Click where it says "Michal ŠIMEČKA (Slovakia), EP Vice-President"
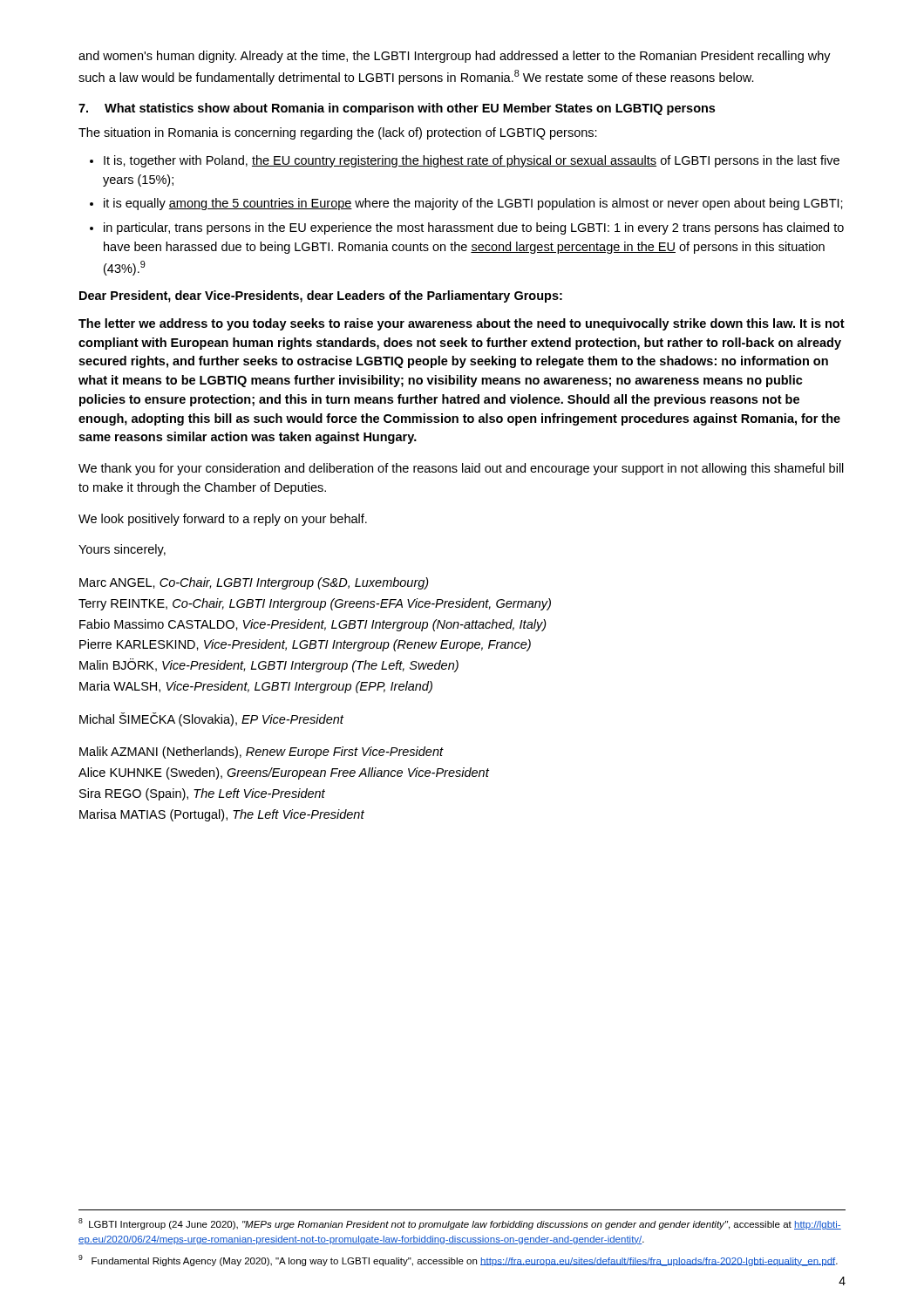This screenshot has height=1308, width=924. tap(211, 719)
